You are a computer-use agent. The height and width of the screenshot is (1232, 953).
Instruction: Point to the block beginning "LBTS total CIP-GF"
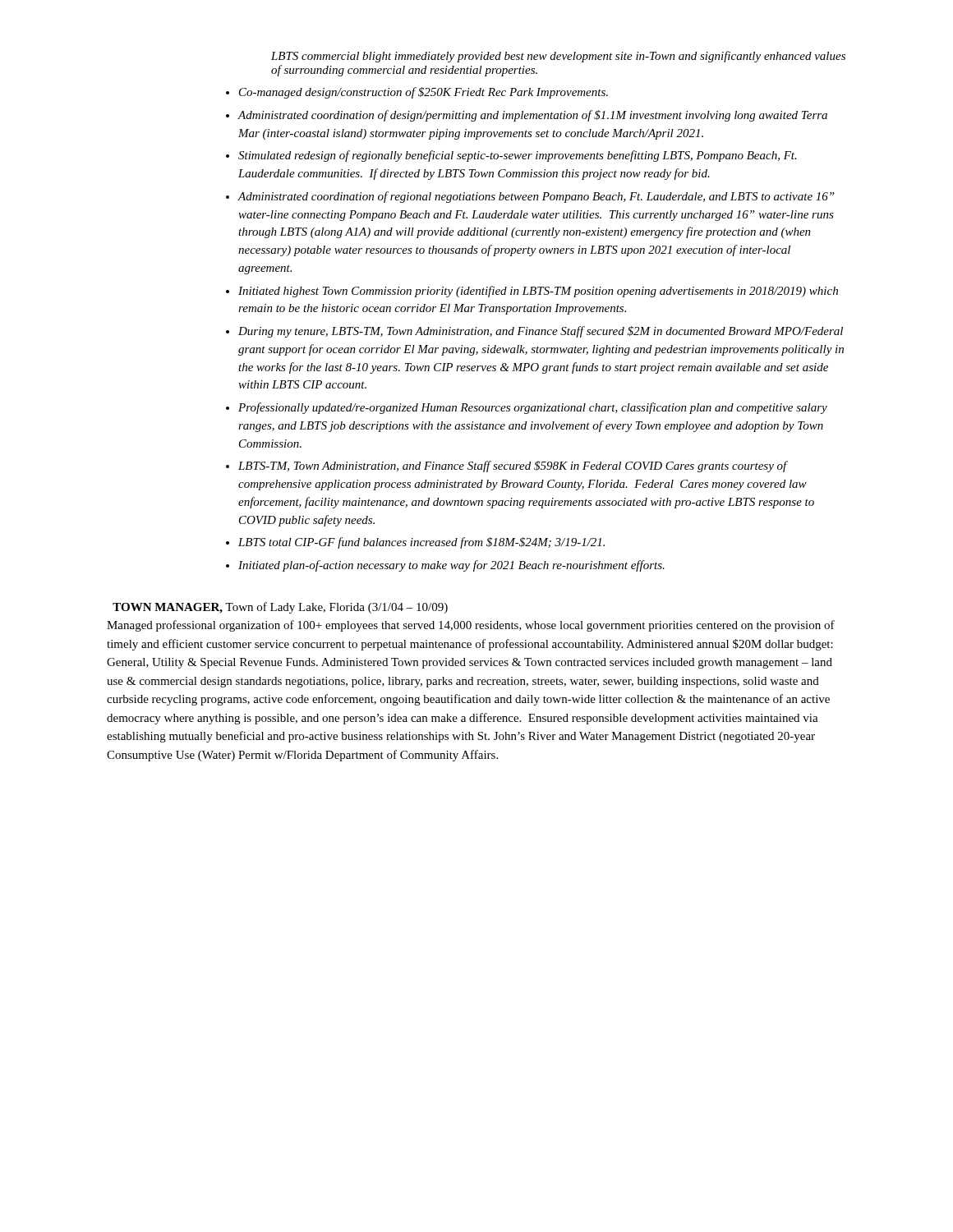click(422, 542)
